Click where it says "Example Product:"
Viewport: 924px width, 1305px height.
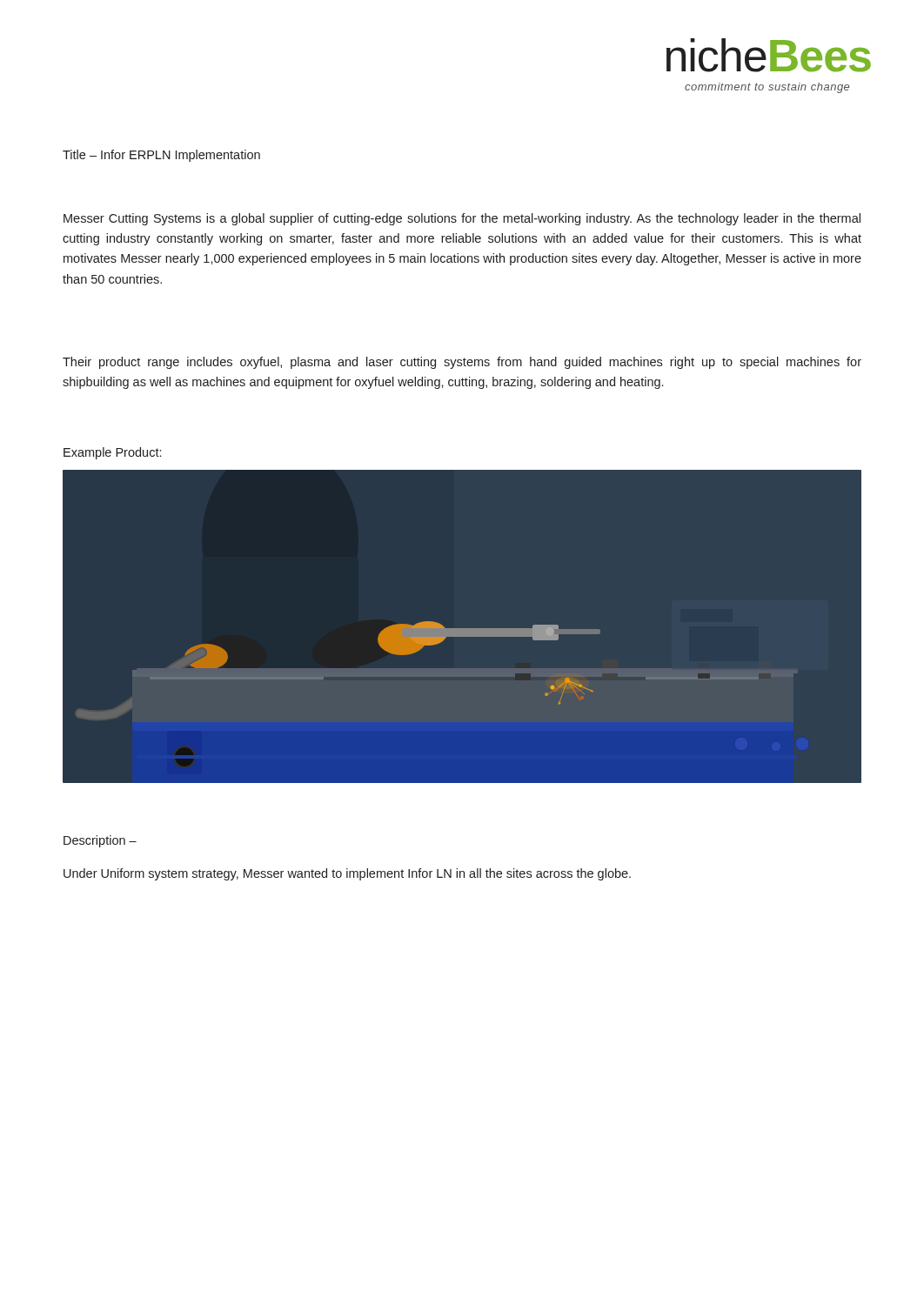[x=112, y=452]
